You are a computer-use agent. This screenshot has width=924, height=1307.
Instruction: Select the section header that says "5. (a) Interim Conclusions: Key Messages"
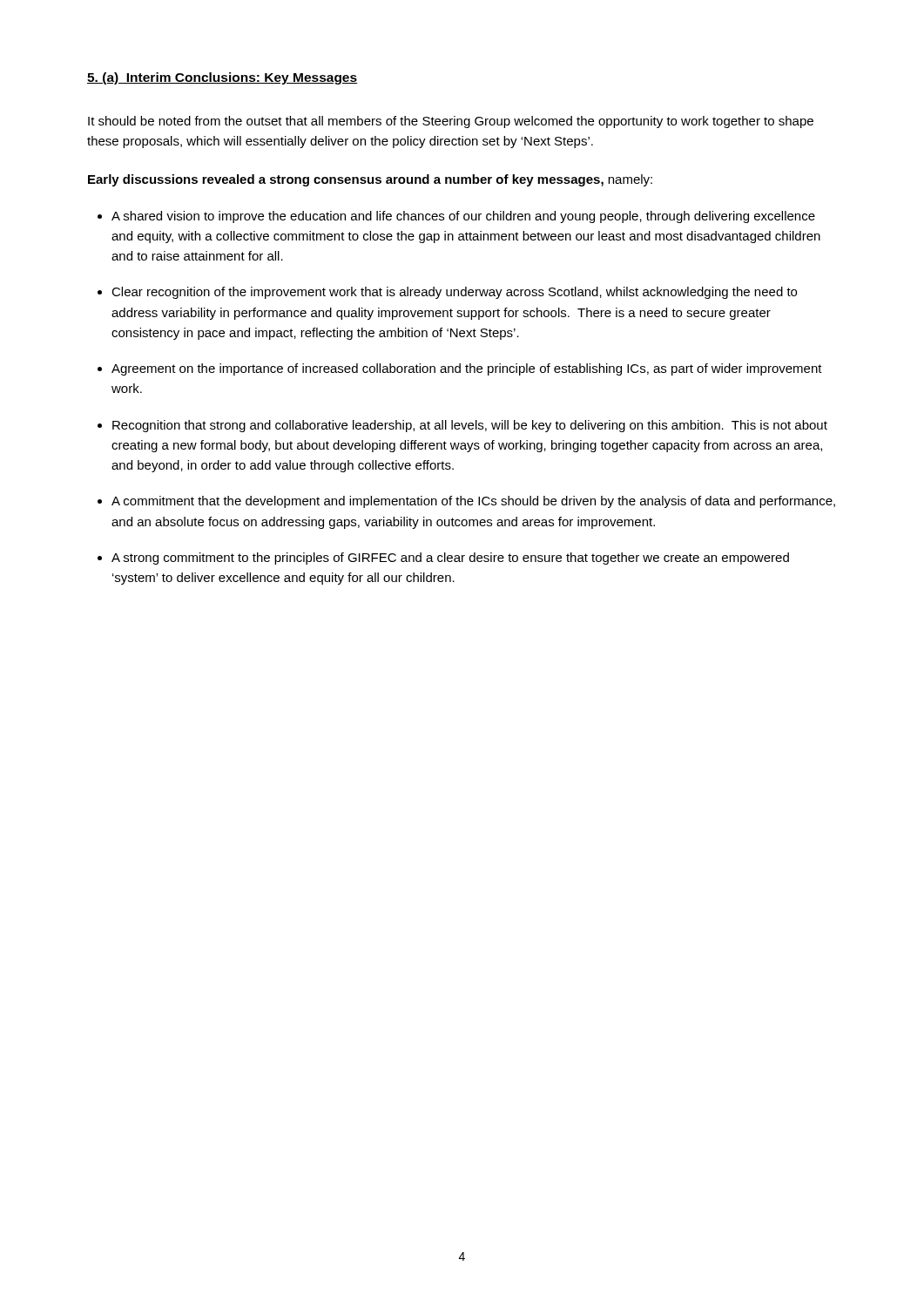click(x=222, y=77)
